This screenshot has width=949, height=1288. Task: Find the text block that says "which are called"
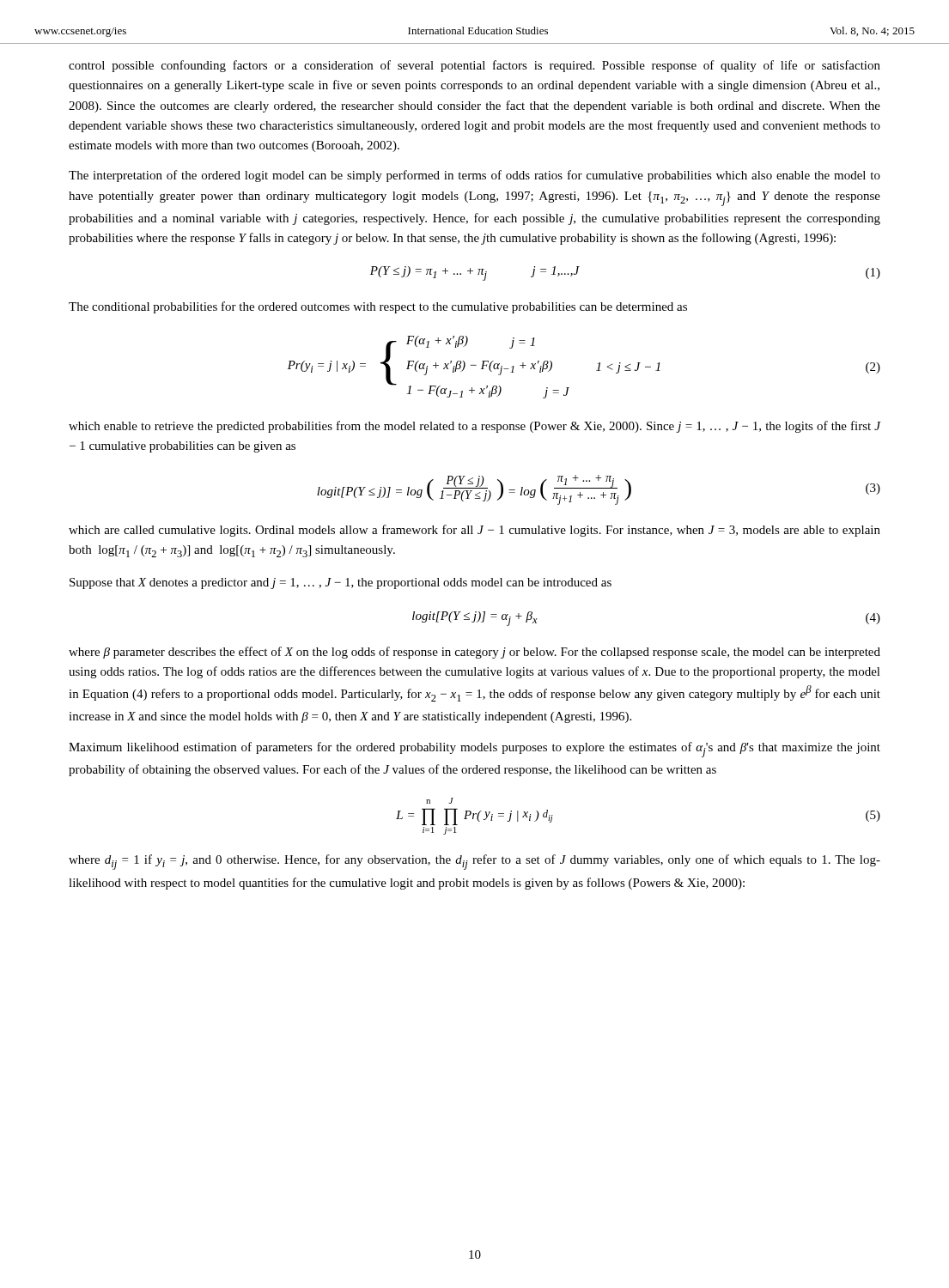(474, 541)
